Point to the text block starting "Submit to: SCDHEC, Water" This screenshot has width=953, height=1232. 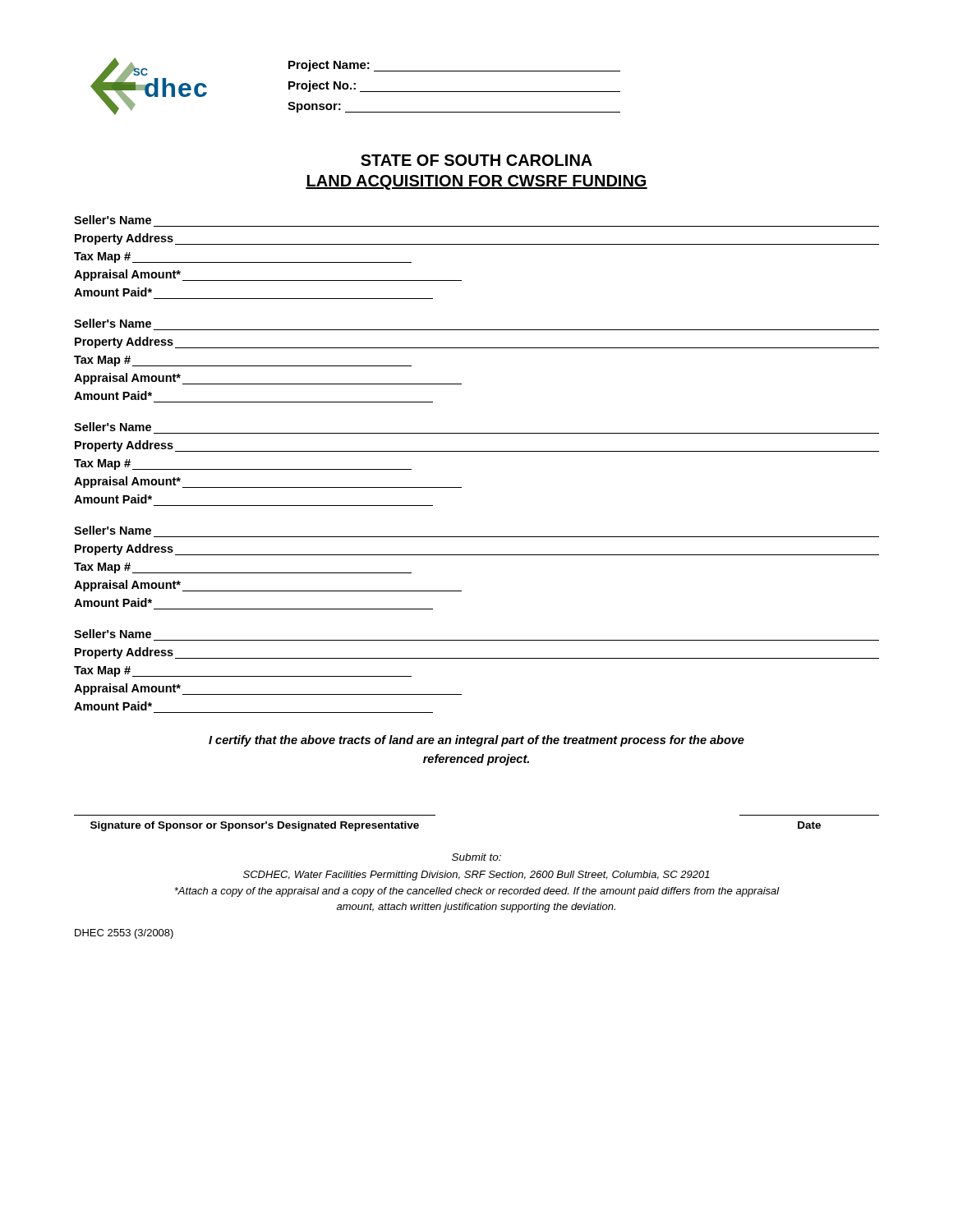coord(476,883)
